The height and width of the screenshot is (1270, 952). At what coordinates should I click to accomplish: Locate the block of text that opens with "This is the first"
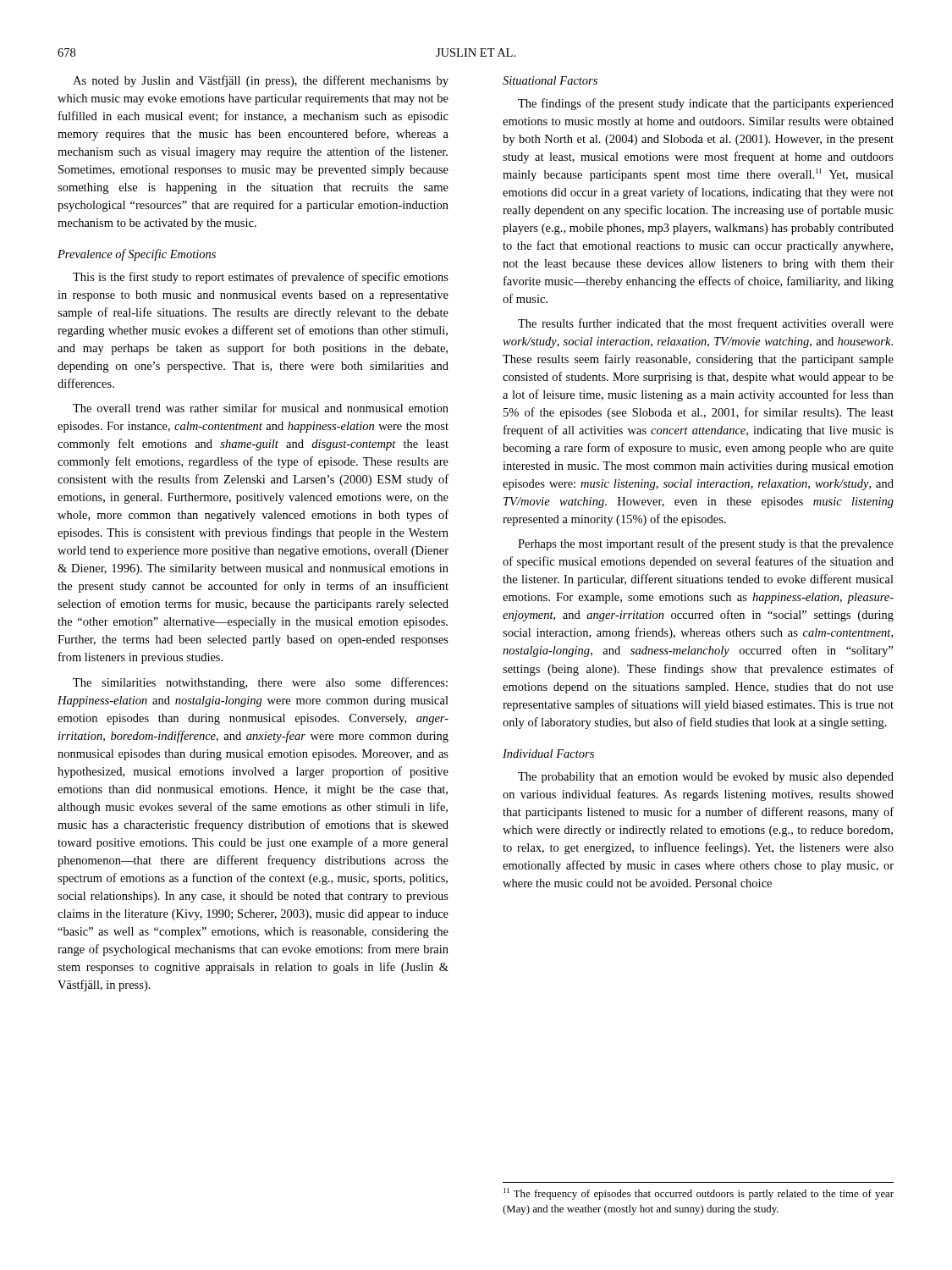pos(253,331)
